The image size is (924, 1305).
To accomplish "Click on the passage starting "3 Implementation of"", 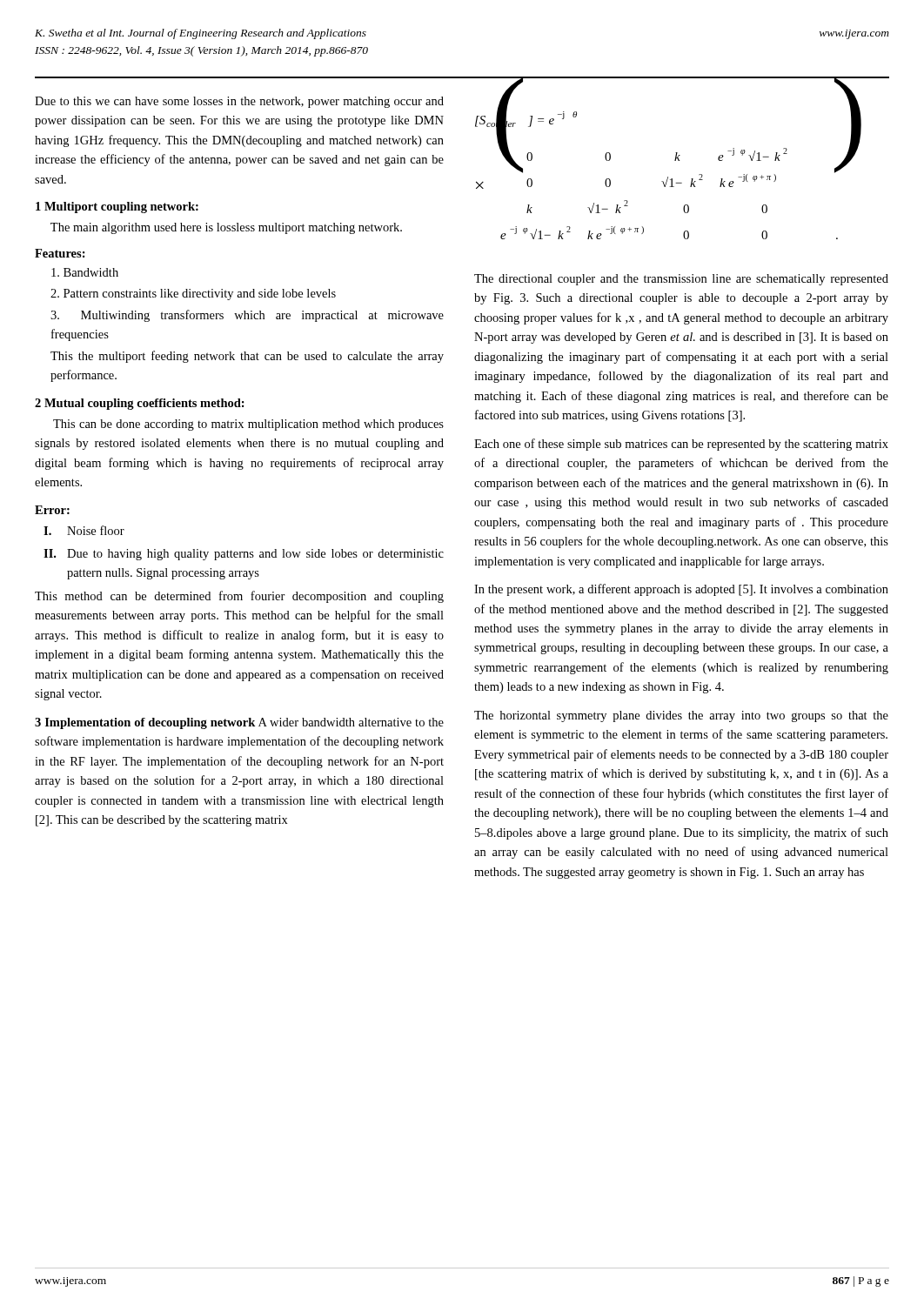I will 239,771.
